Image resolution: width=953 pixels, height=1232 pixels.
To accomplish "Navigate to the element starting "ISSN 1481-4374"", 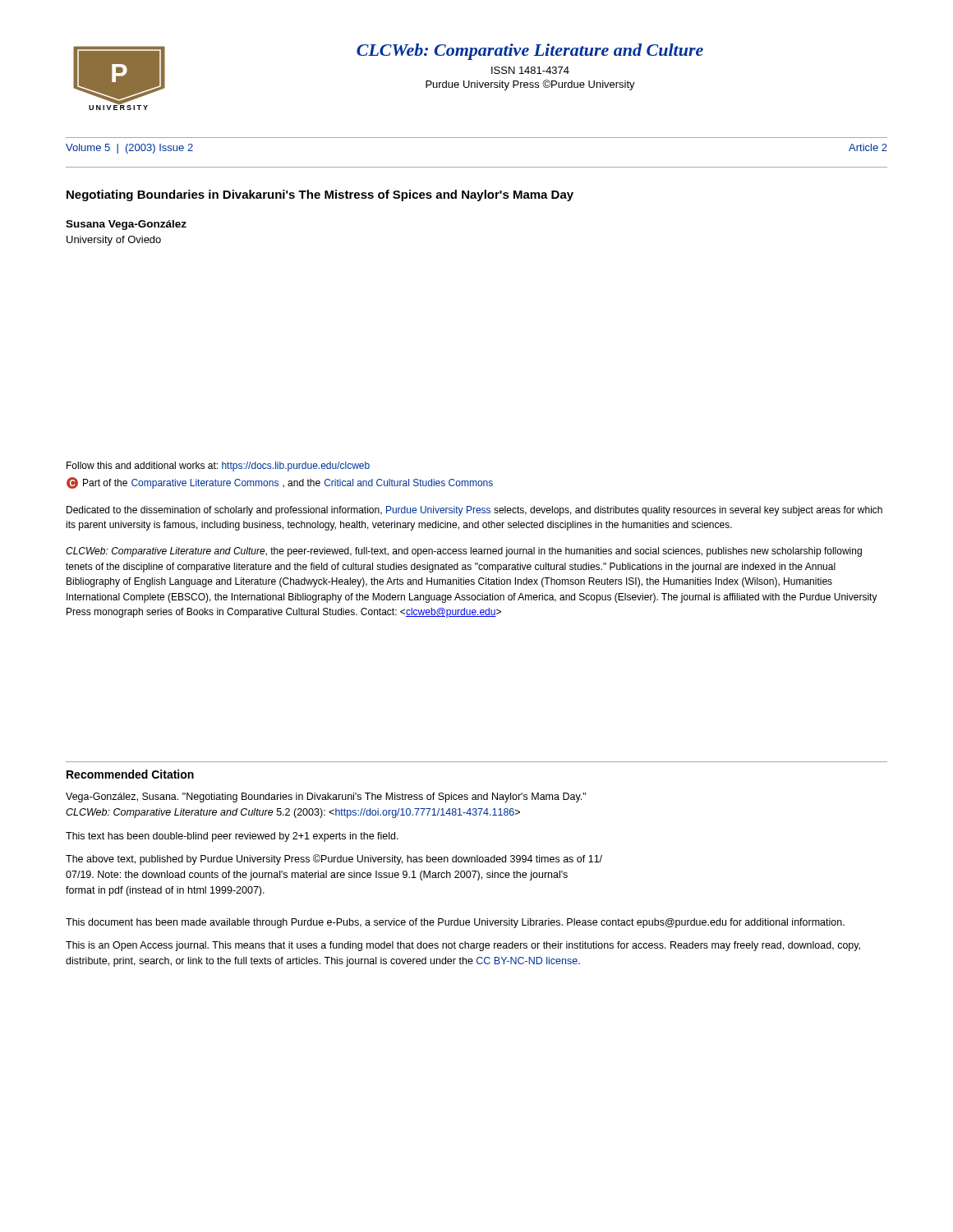I will pos(530,70).
